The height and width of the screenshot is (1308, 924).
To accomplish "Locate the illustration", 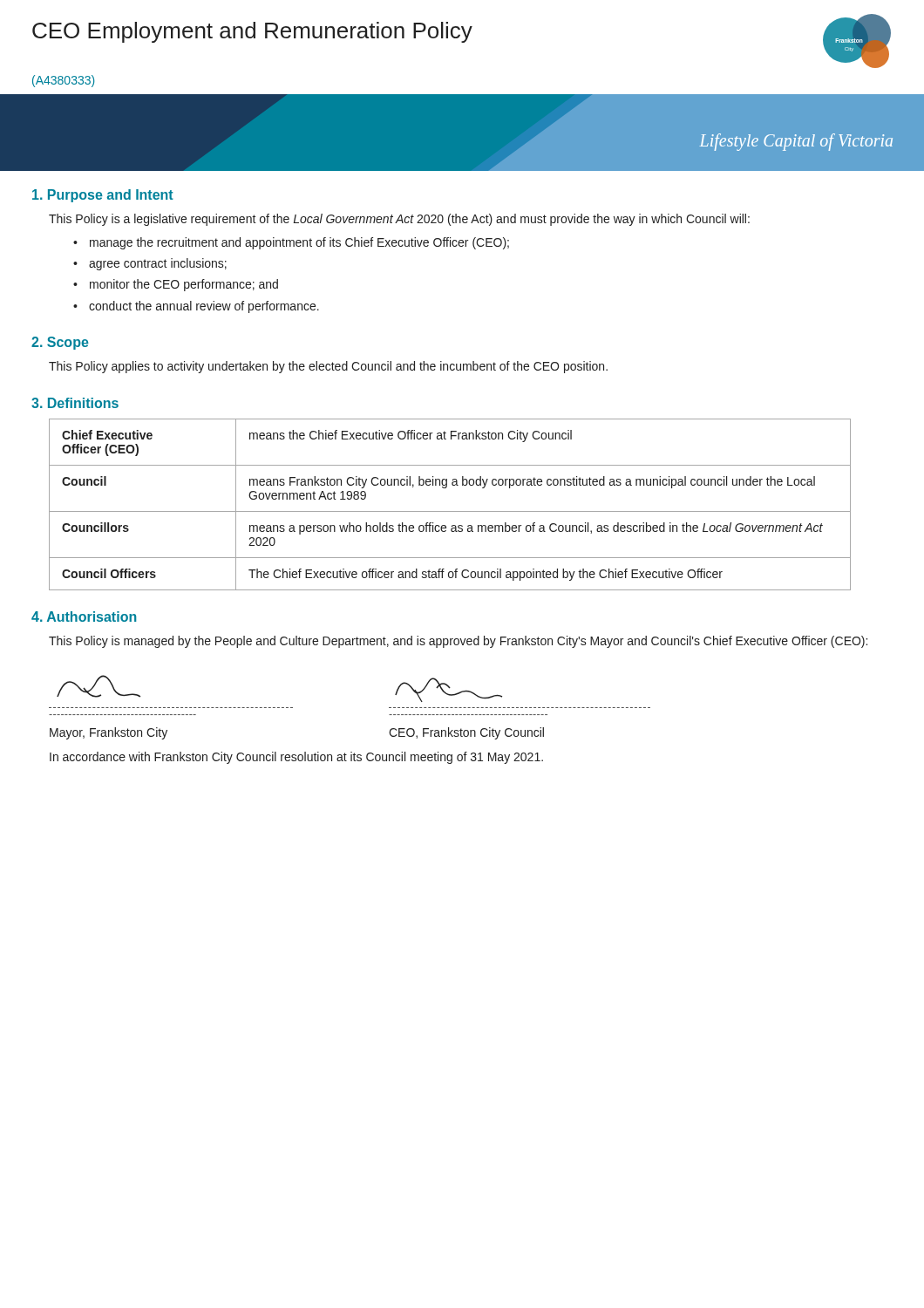I will click(471, 692).
